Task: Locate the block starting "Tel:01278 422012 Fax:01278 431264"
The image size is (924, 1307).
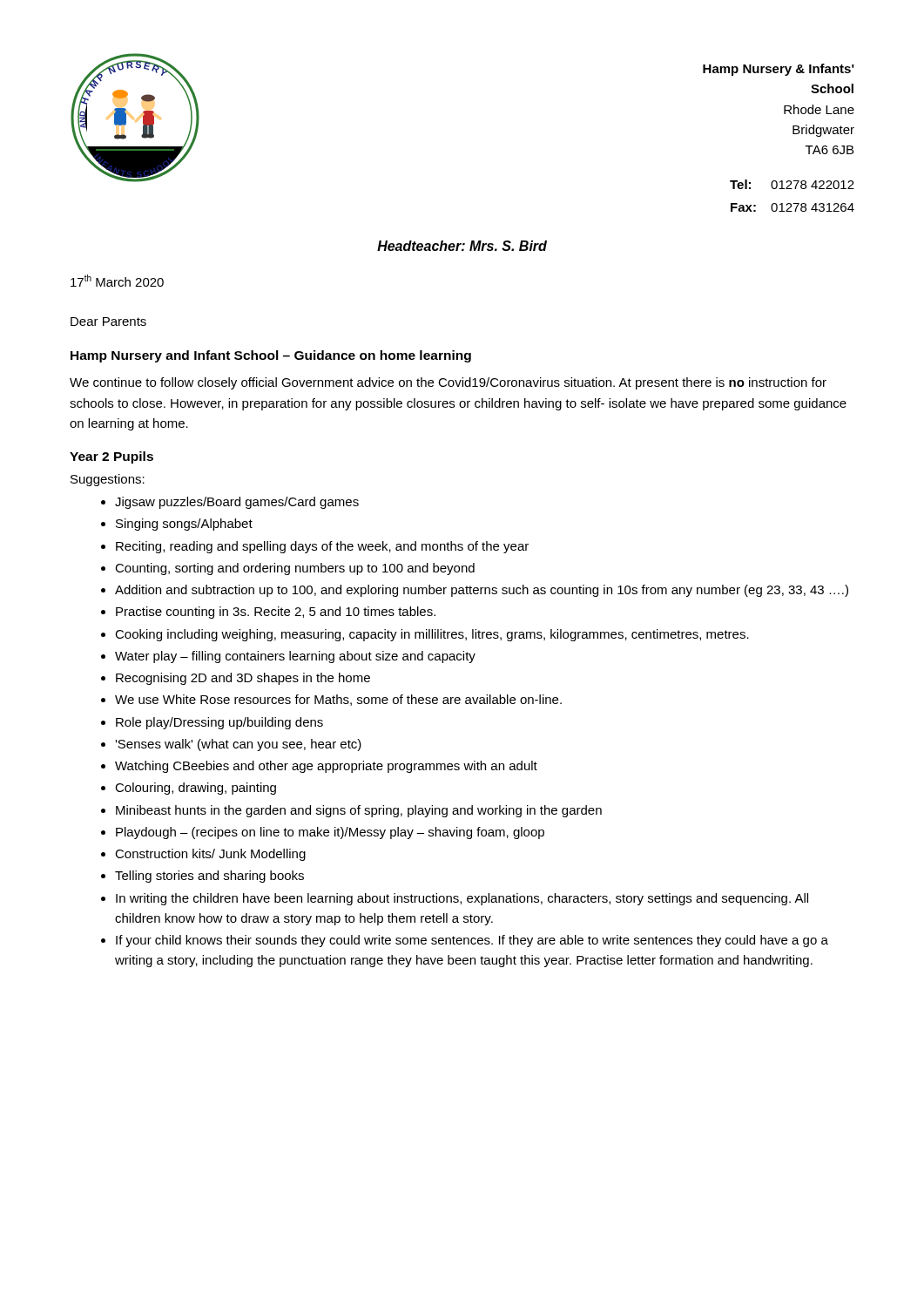Action: point(792,196)
